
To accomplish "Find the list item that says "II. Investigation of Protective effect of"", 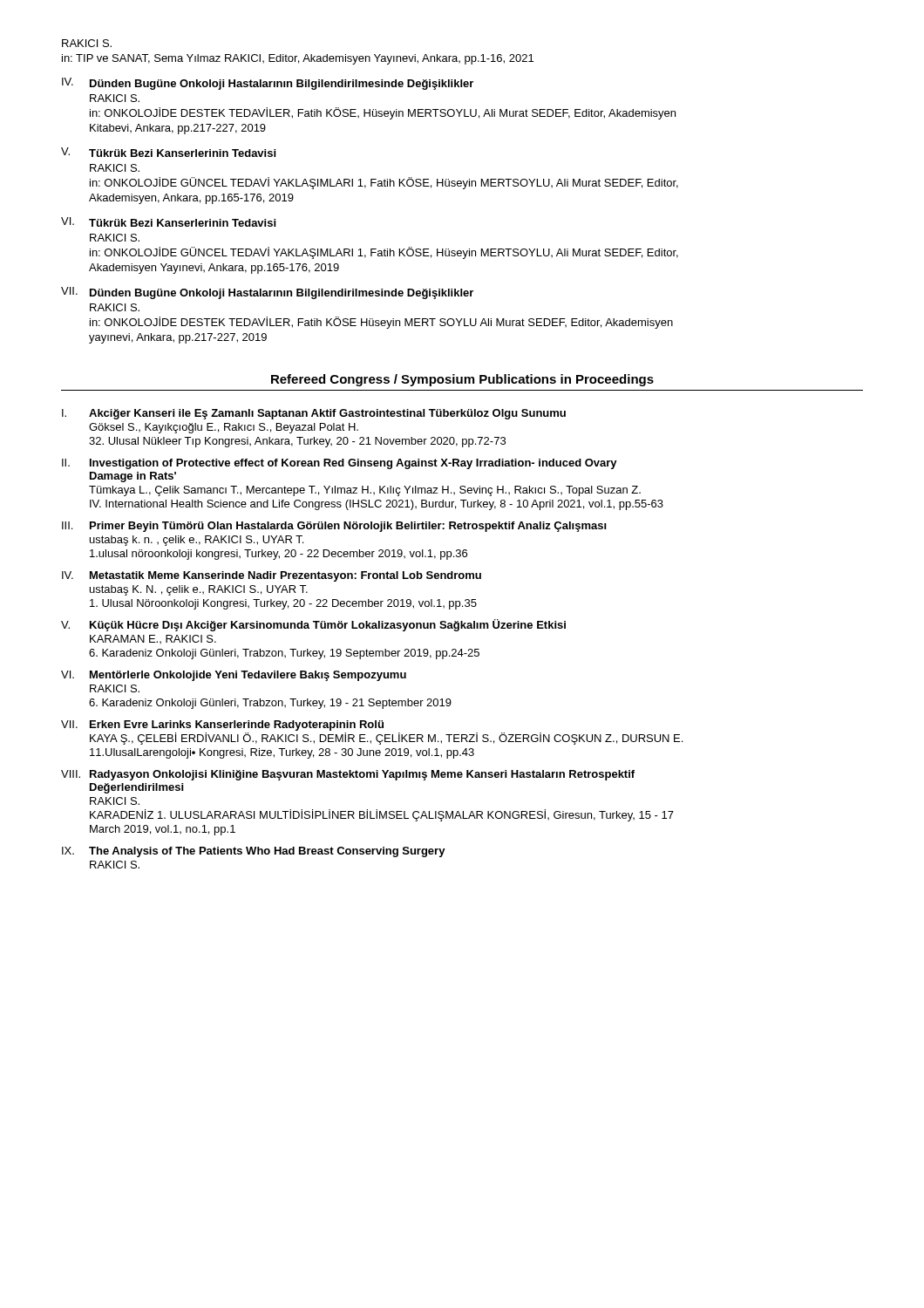I will (x=462, y=483).
